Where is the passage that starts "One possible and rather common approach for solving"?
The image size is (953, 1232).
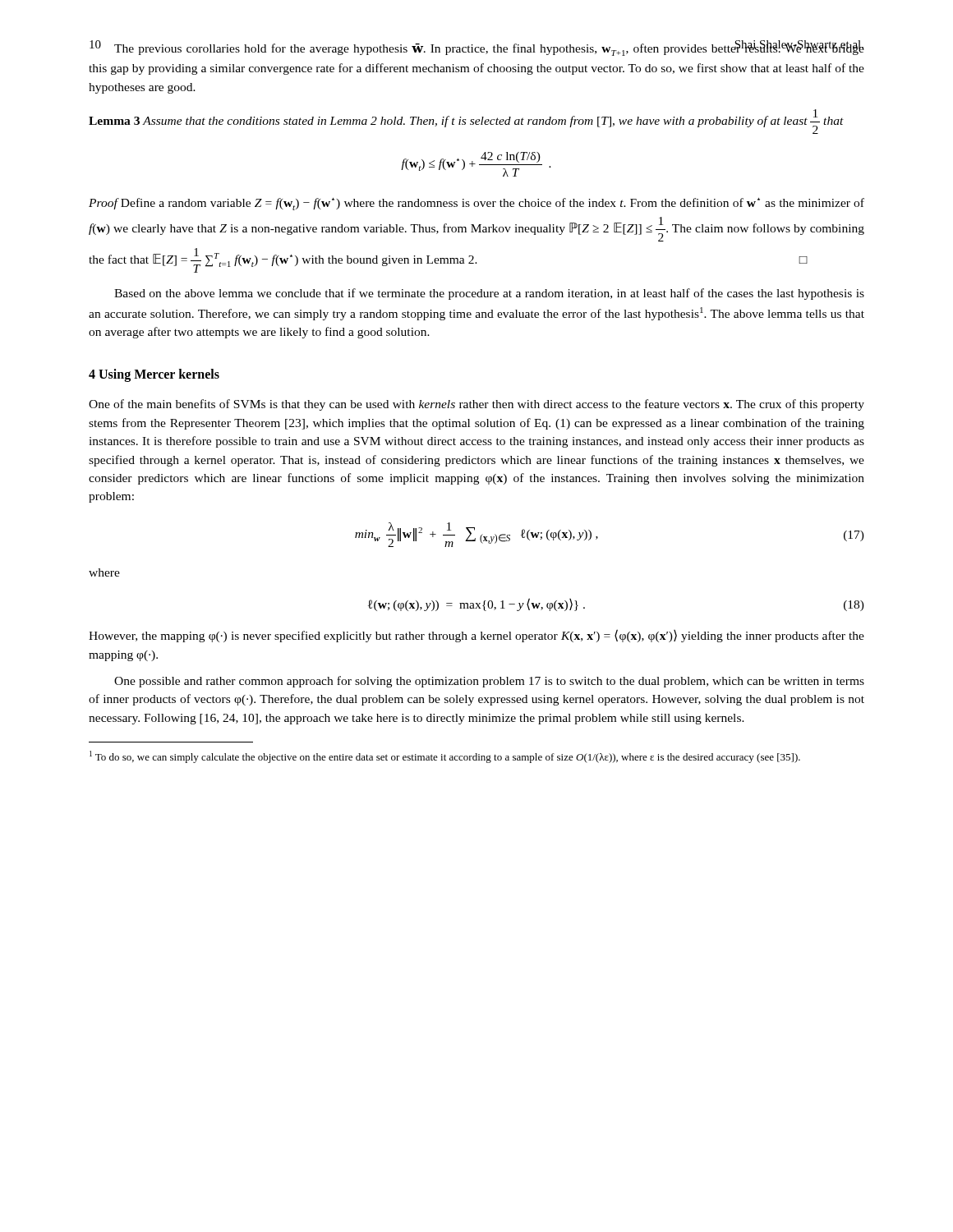click(x=476, y=700)
